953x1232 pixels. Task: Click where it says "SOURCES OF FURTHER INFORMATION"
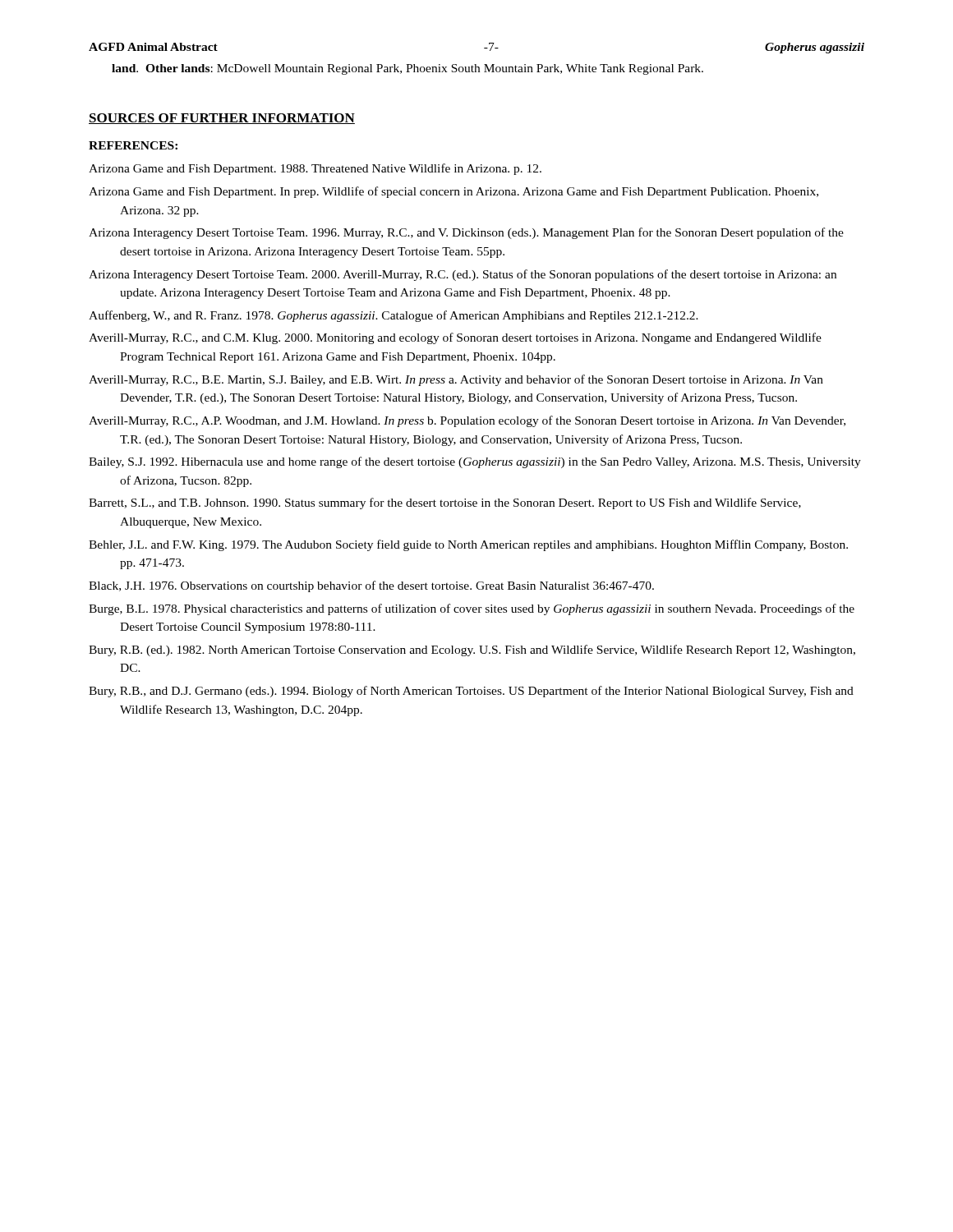click(x=222, y=118)
